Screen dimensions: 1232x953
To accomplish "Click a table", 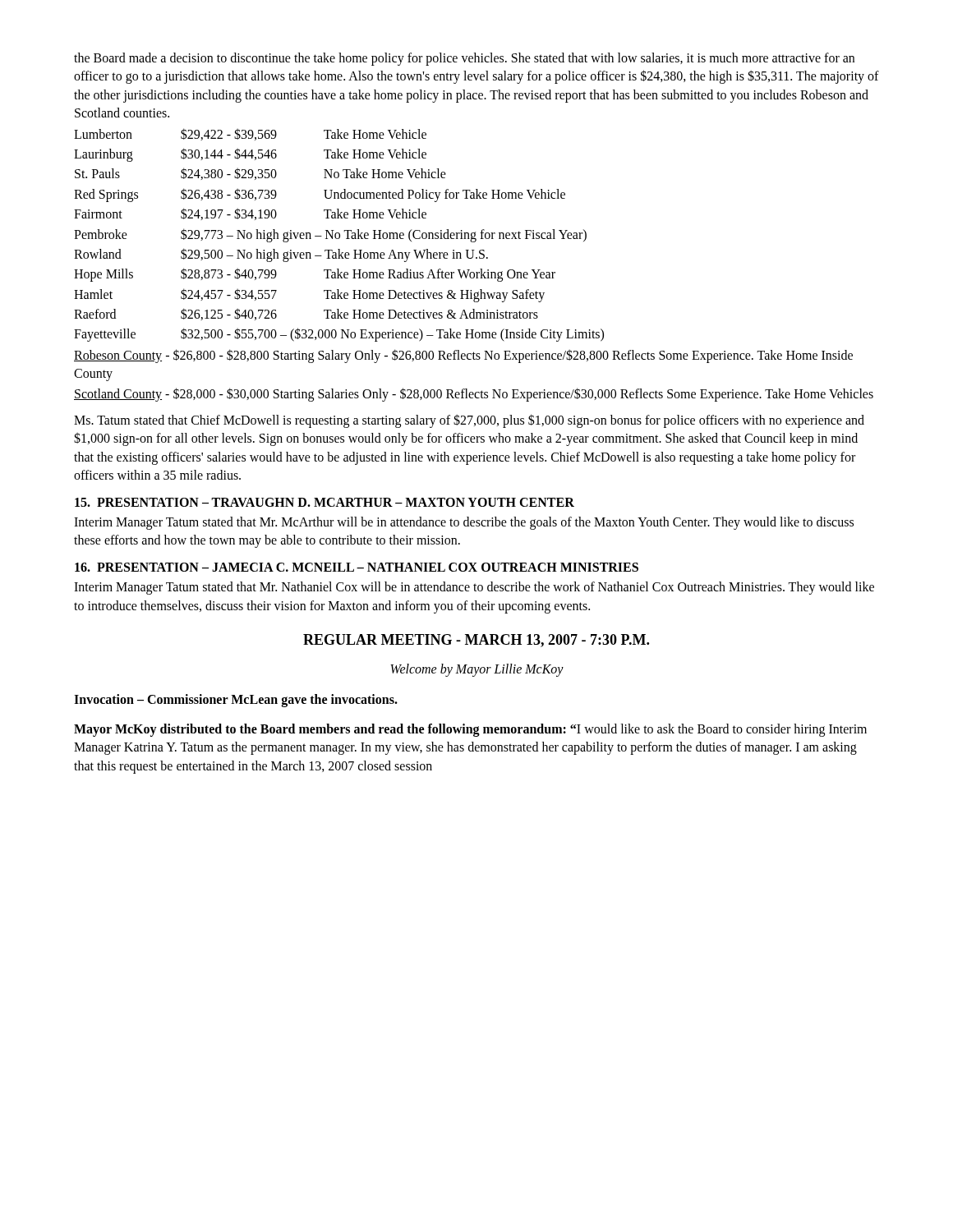I will [476, 235].
